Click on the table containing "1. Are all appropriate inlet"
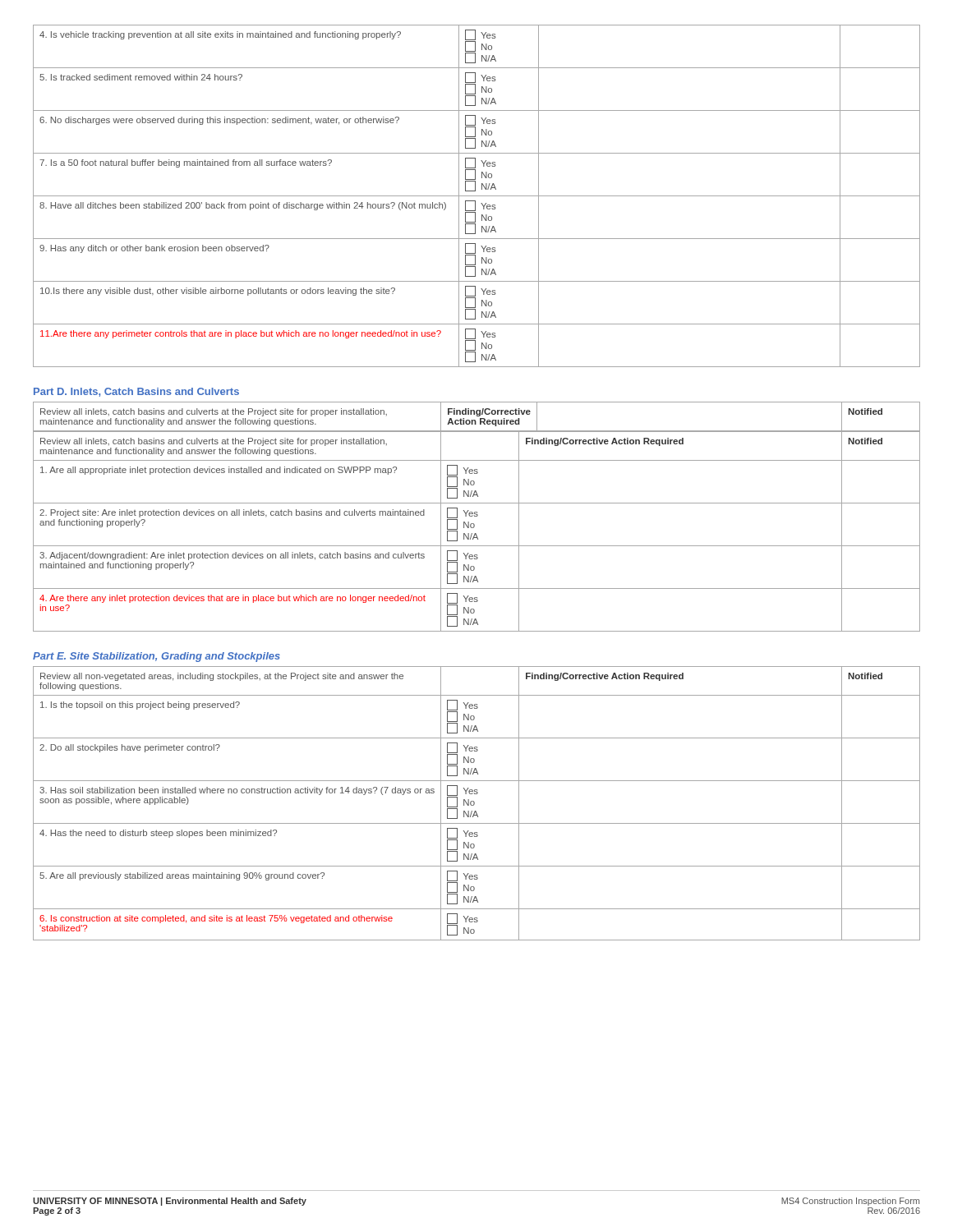The image size is (953, 1232). click(476, 531)
